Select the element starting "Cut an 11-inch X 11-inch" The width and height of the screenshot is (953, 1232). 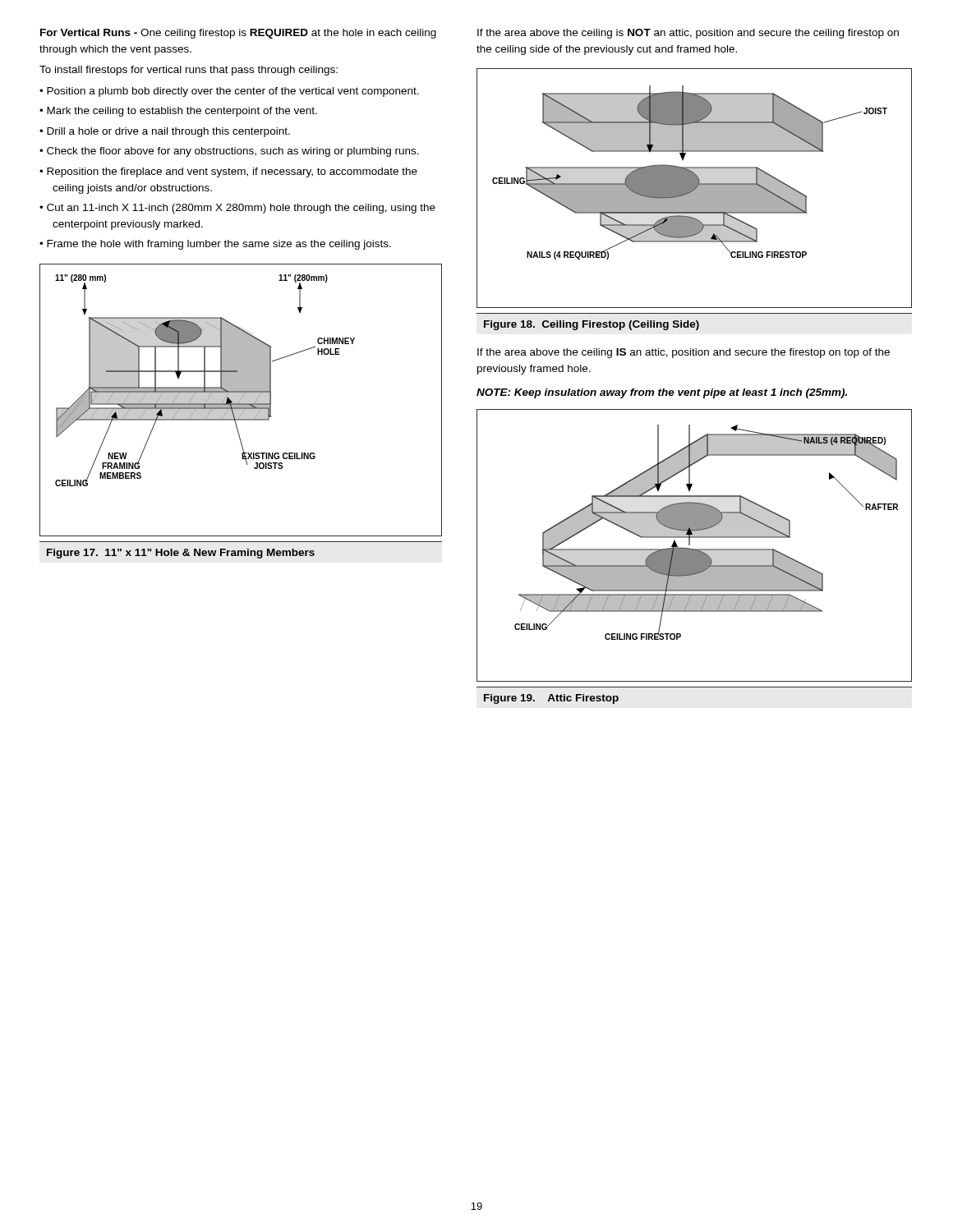pyautogui.click(x=241, y=215)
